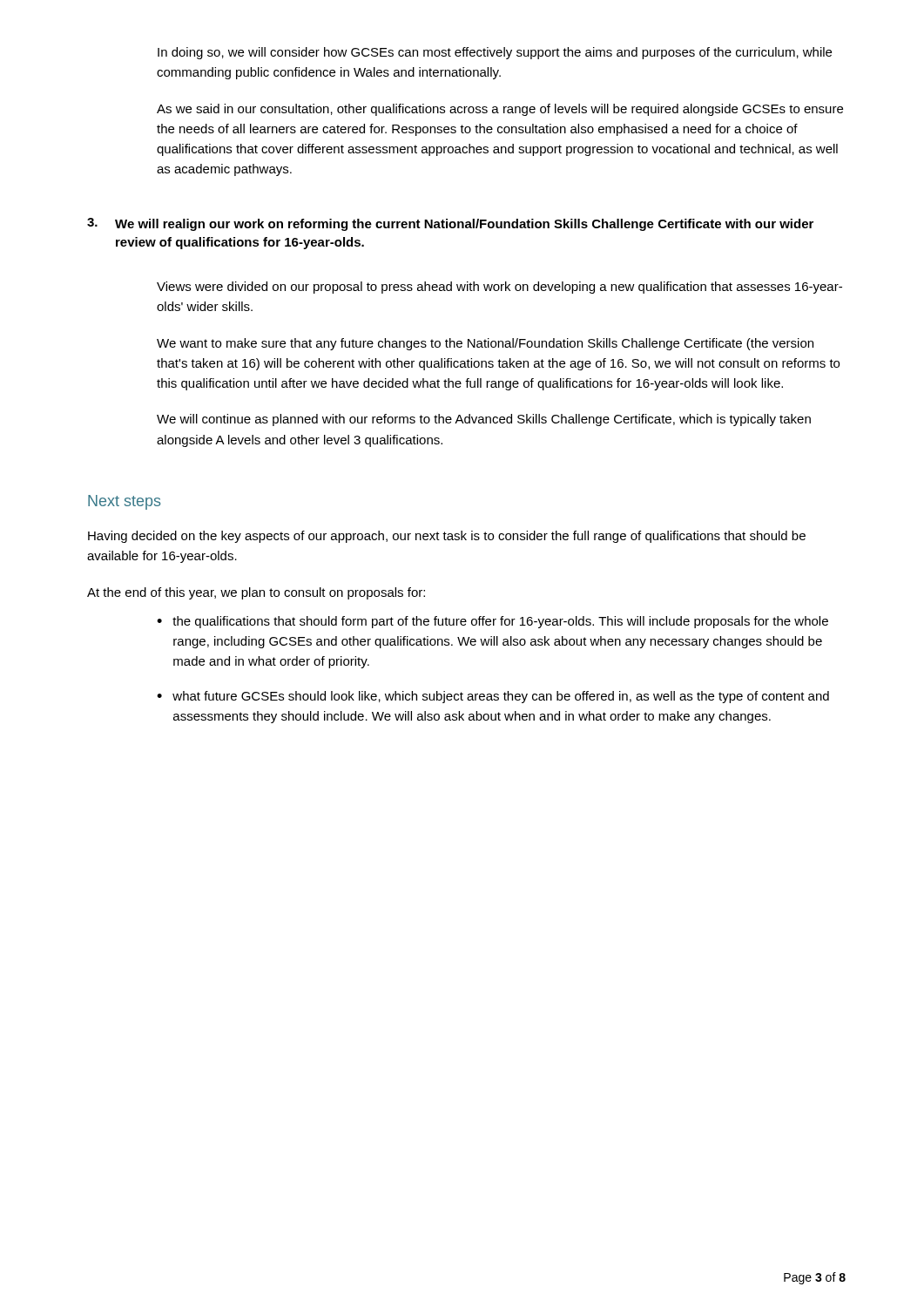Click the passage that begins "what future GCSEs should"
The image size is (924, 1307).
click(509, 706)
